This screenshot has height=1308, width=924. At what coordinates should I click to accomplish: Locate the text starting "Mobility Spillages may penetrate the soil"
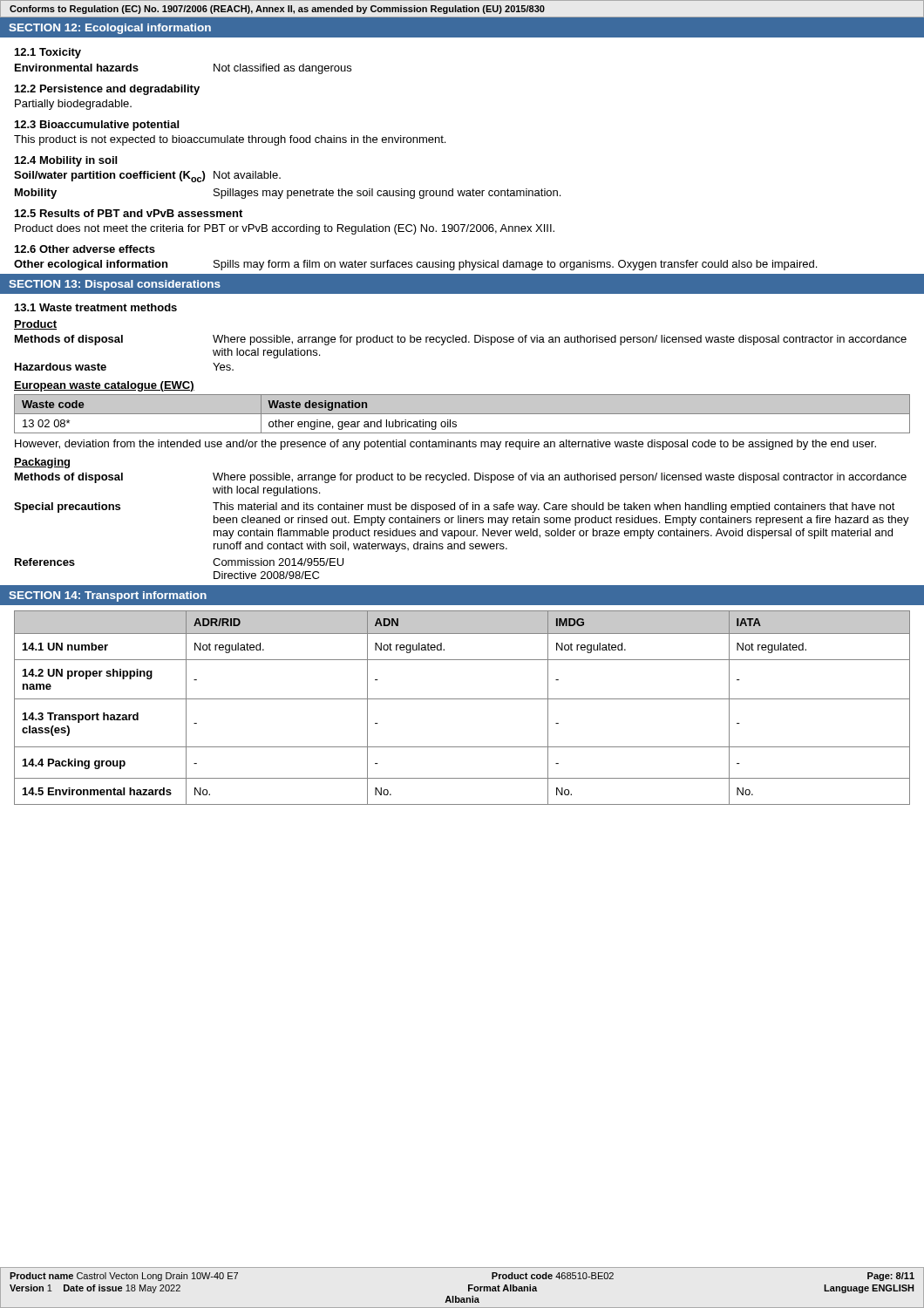288,192
